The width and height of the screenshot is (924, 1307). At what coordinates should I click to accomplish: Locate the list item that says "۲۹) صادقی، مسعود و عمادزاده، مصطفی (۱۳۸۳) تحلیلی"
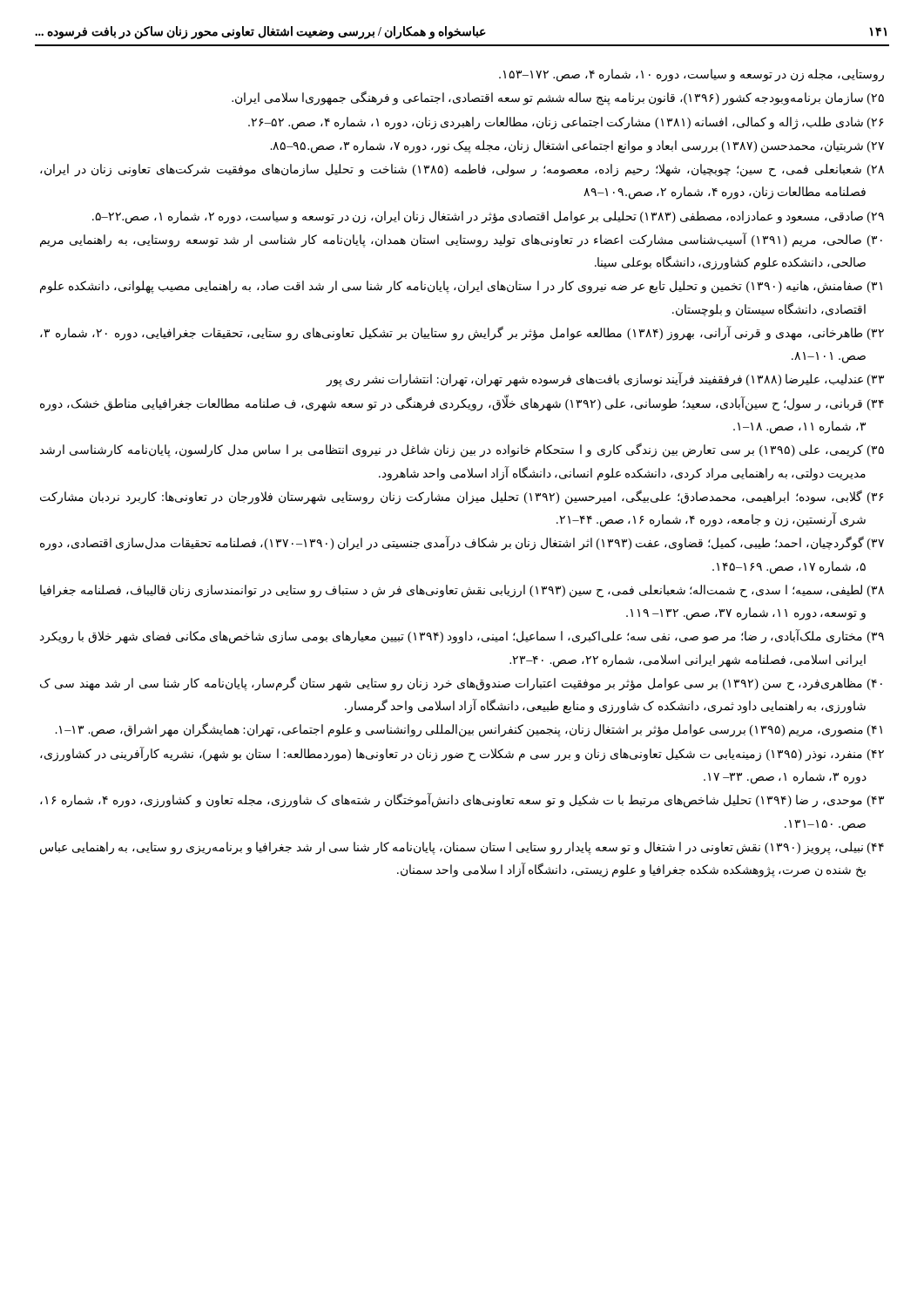point(488,216)
